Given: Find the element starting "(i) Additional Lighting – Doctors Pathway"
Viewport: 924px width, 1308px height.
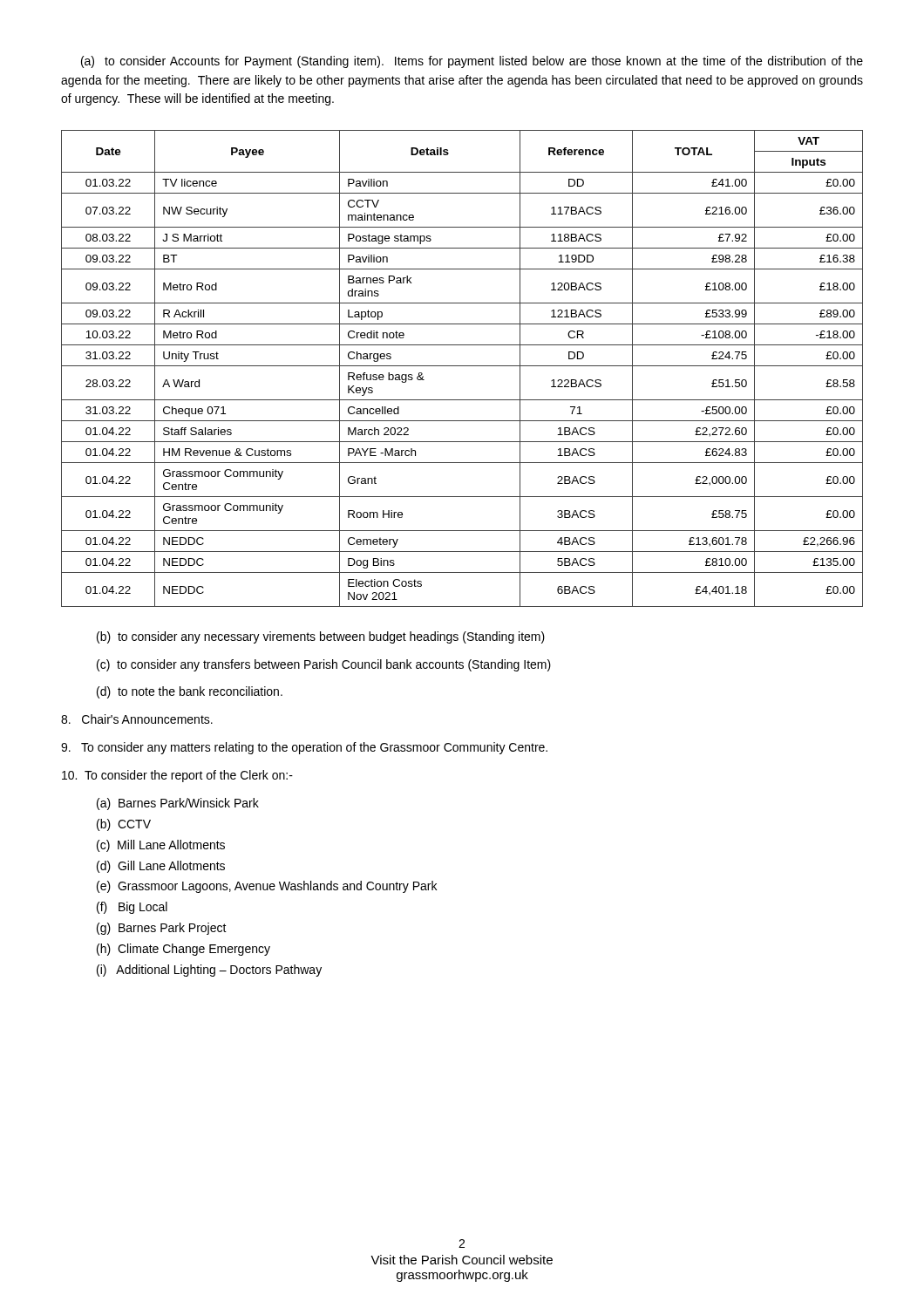Looking at the screenshot, I should coord(209,969).
